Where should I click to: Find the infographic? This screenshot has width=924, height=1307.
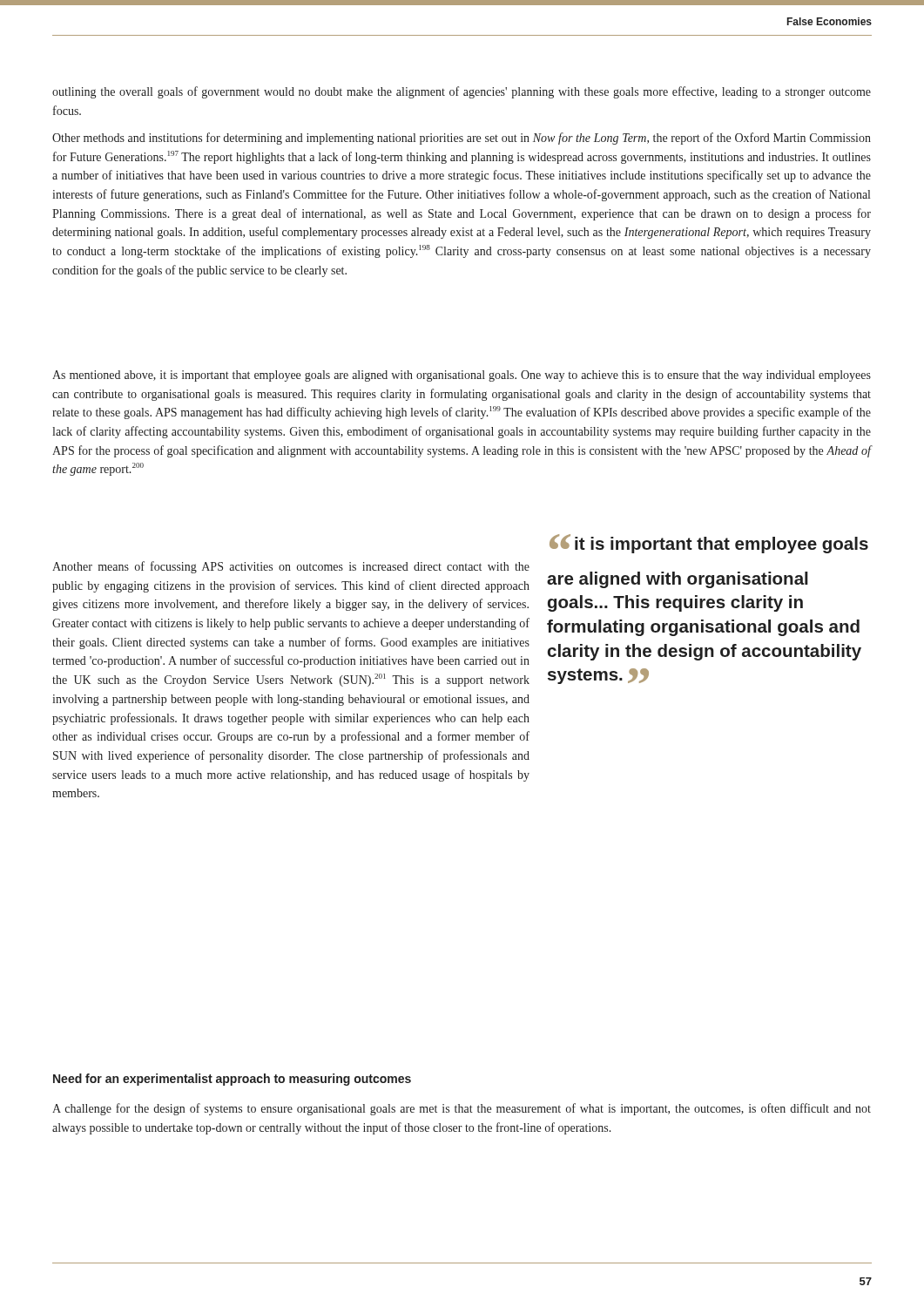[x=710, y=605]
